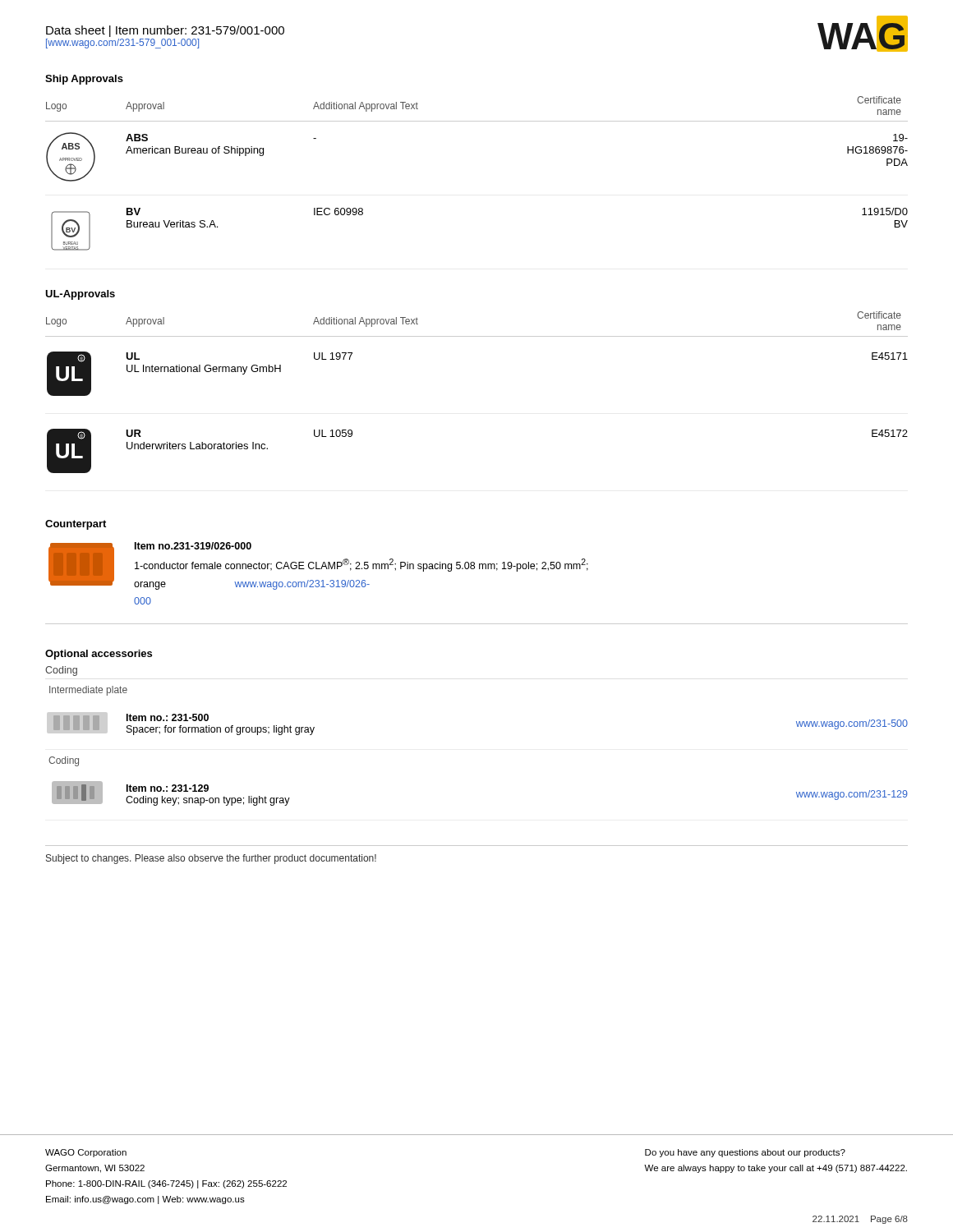Point to the block beginning "Item no.231-319/026-000 1-conductor"
Viewport: 953px width, 1232px height.
point(361,574)
